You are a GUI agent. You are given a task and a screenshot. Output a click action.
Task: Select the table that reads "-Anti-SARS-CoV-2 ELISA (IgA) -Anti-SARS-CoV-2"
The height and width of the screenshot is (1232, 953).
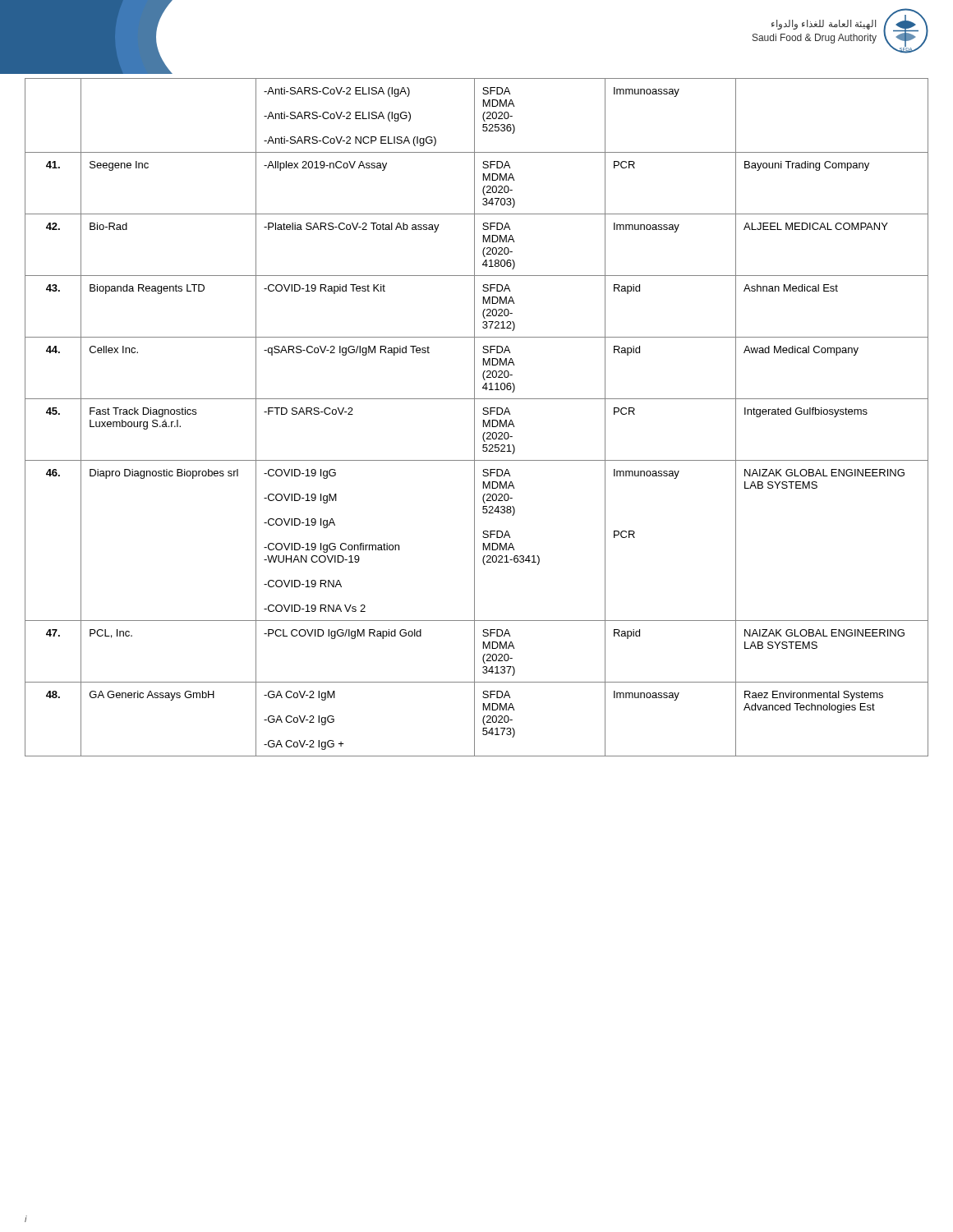[476, 417]
